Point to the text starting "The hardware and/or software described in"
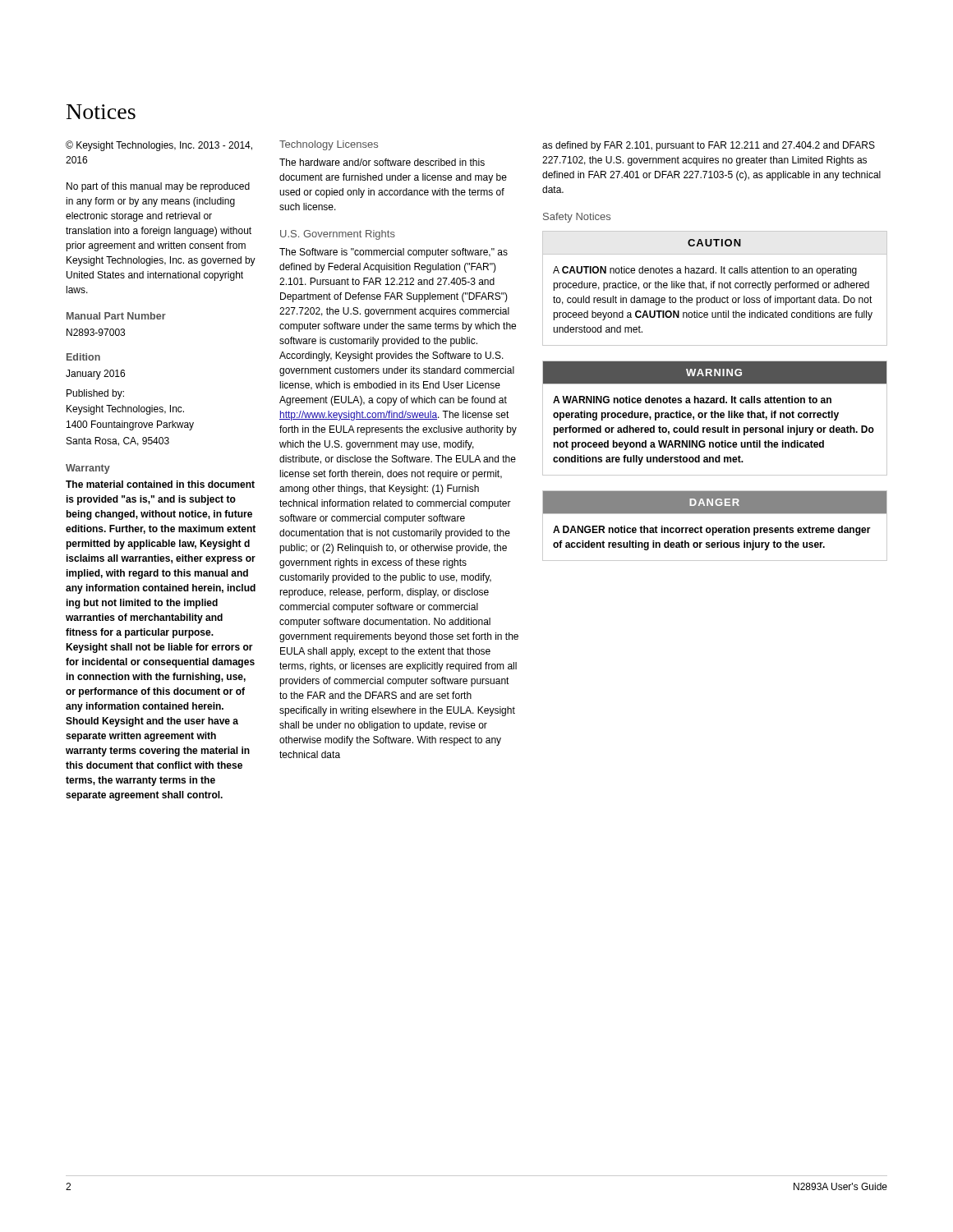Viewport: 953px width, 1232px height. click(x=393, y=185)
